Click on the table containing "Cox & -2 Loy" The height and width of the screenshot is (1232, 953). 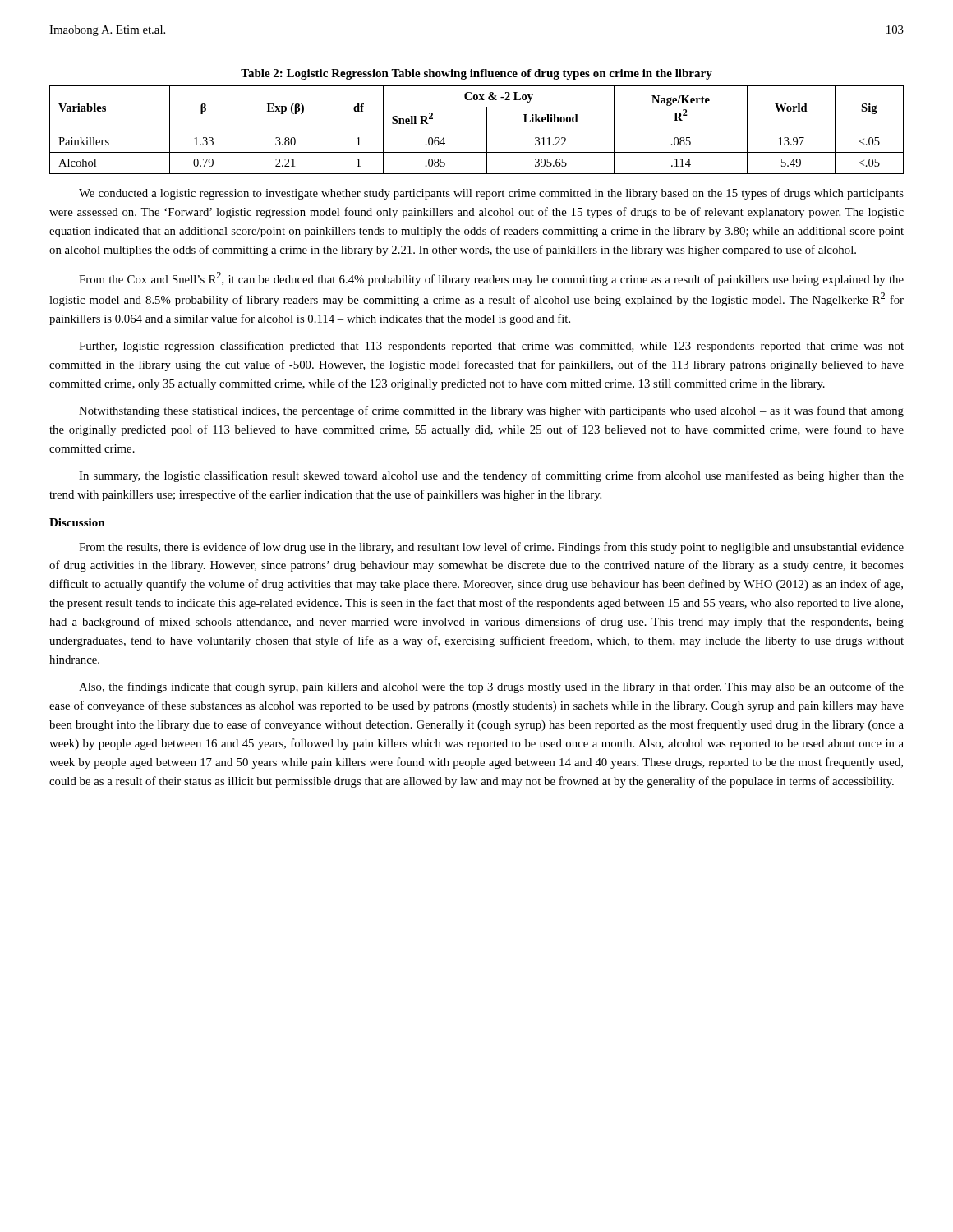[476, 130]
